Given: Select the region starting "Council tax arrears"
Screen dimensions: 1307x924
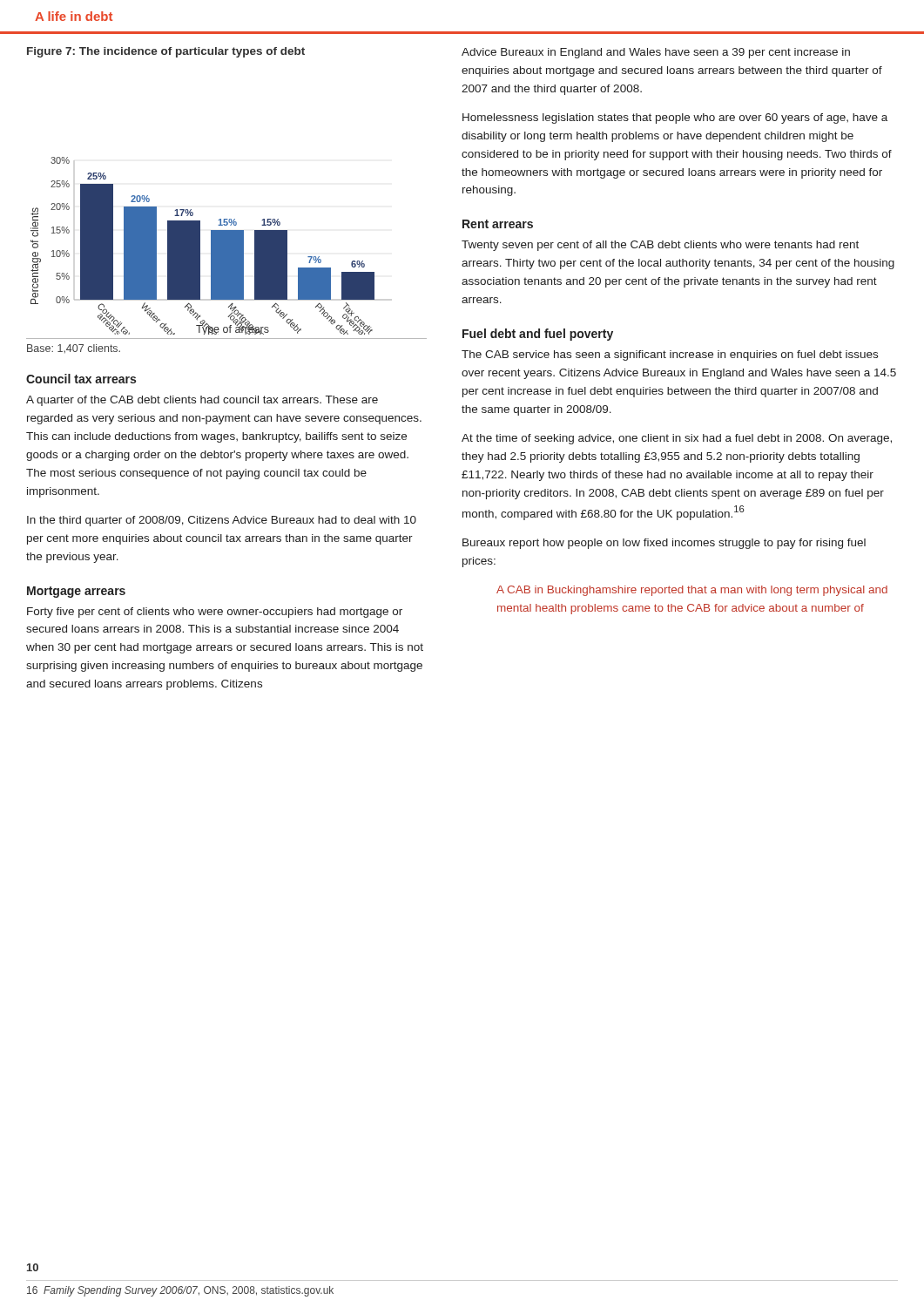Looking at the screenshot, I should pyautogui.click(x=81, y=379).
